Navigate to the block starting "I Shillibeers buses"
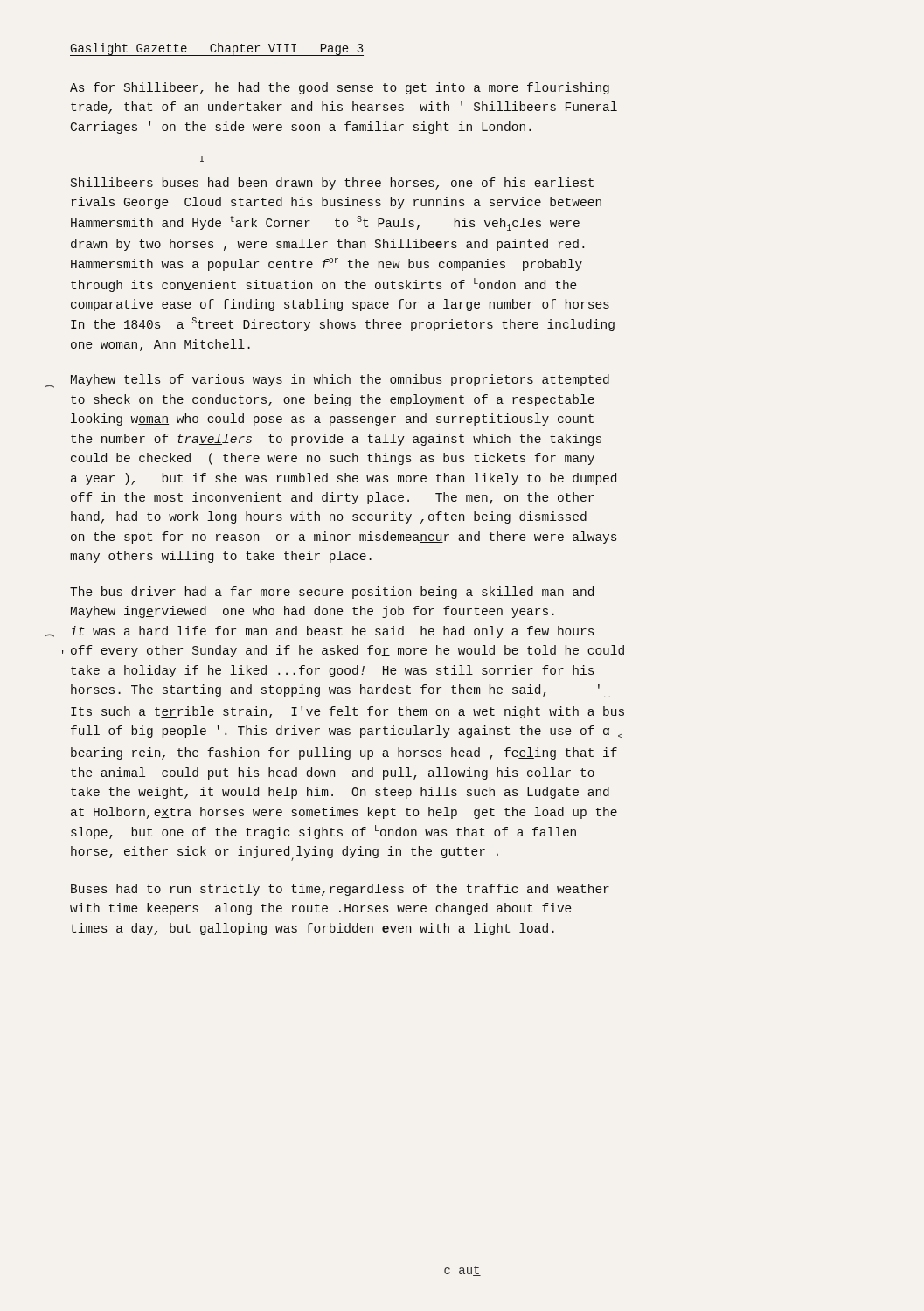The width and height of the screenshot is (924, 1311). (343, 253)
